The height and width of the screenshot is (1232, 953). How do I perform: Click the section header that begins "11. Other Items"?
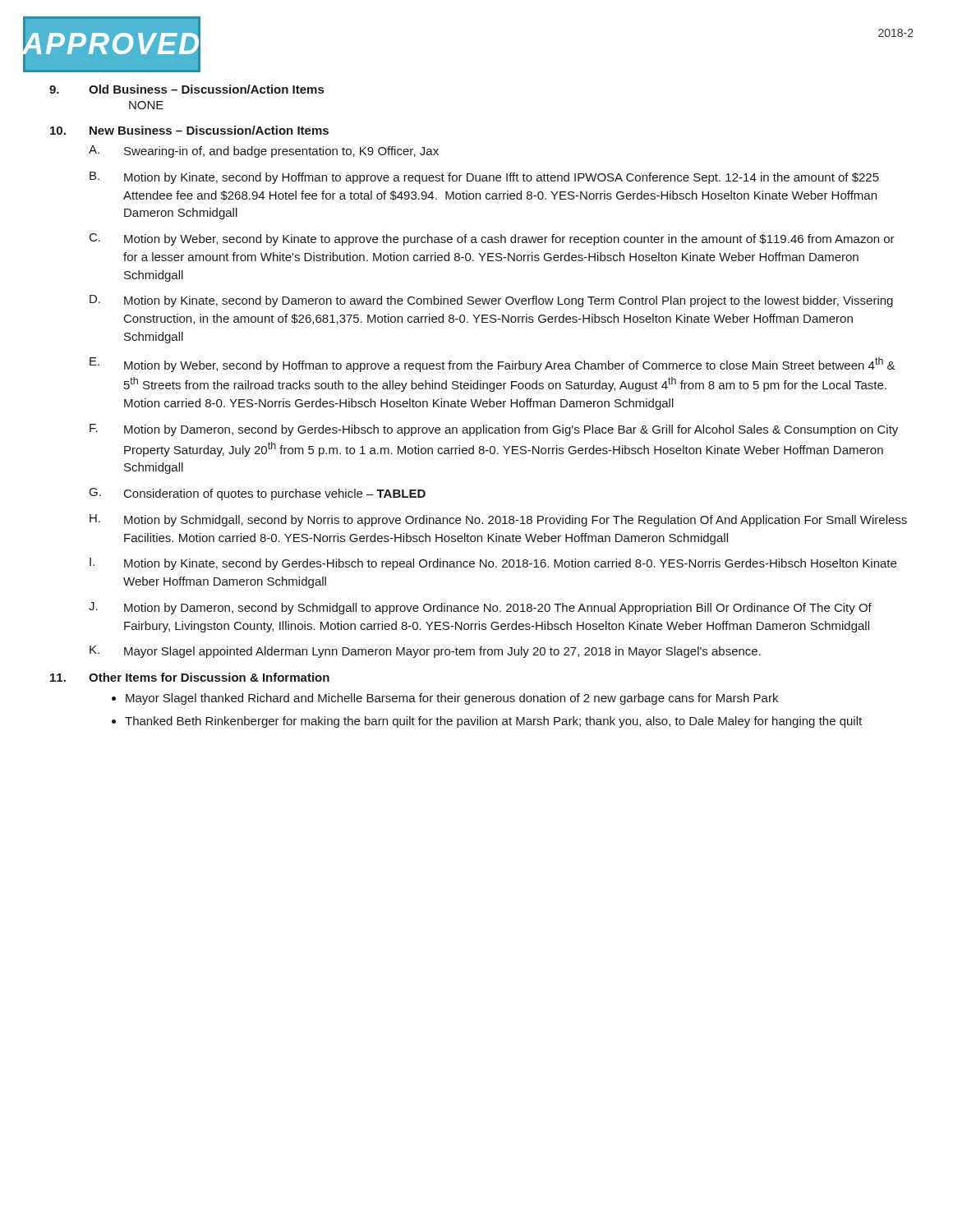[190, 677]
